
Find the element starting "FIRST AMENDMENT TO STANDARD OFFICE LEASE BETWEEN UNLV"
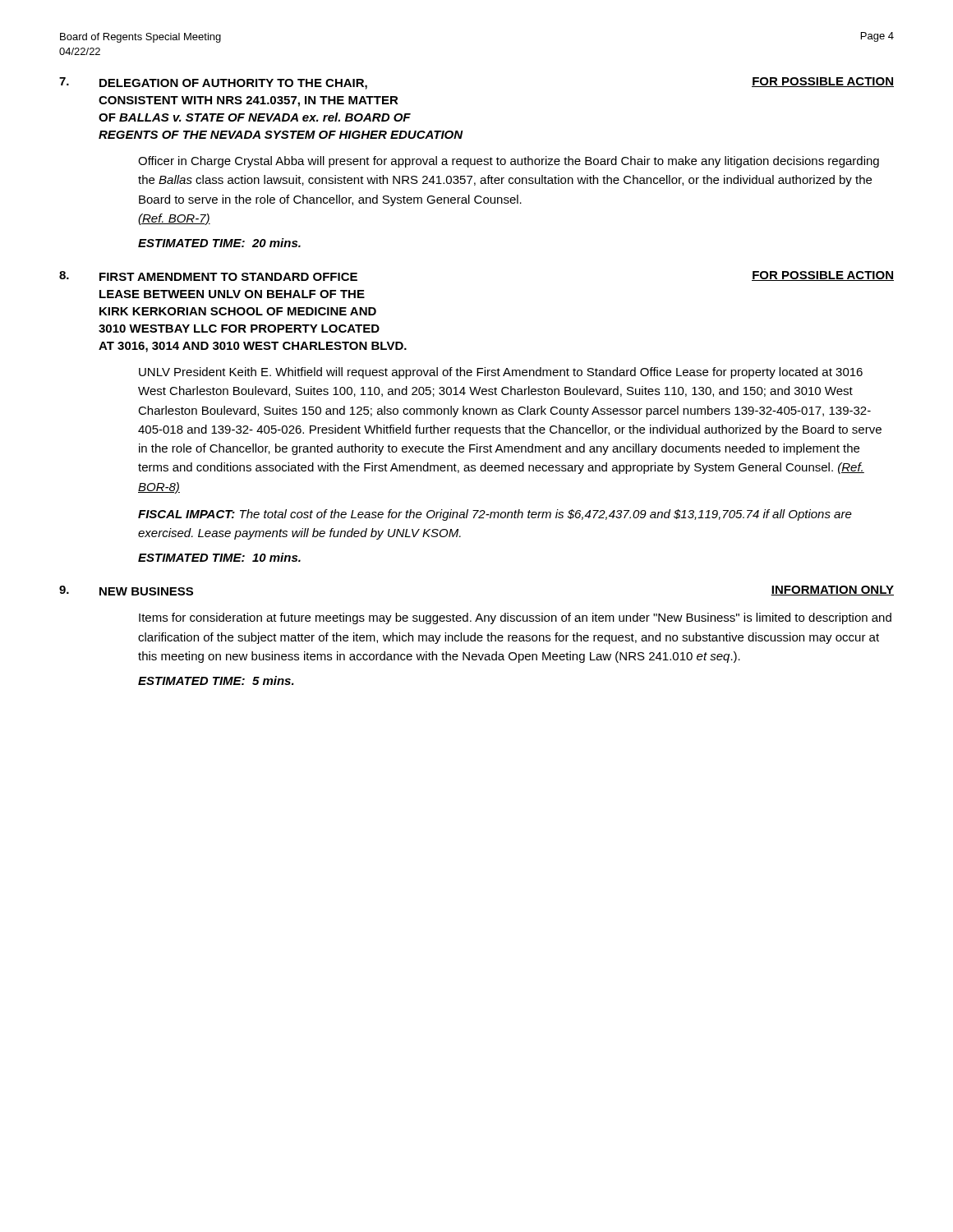tap(229, 276)
